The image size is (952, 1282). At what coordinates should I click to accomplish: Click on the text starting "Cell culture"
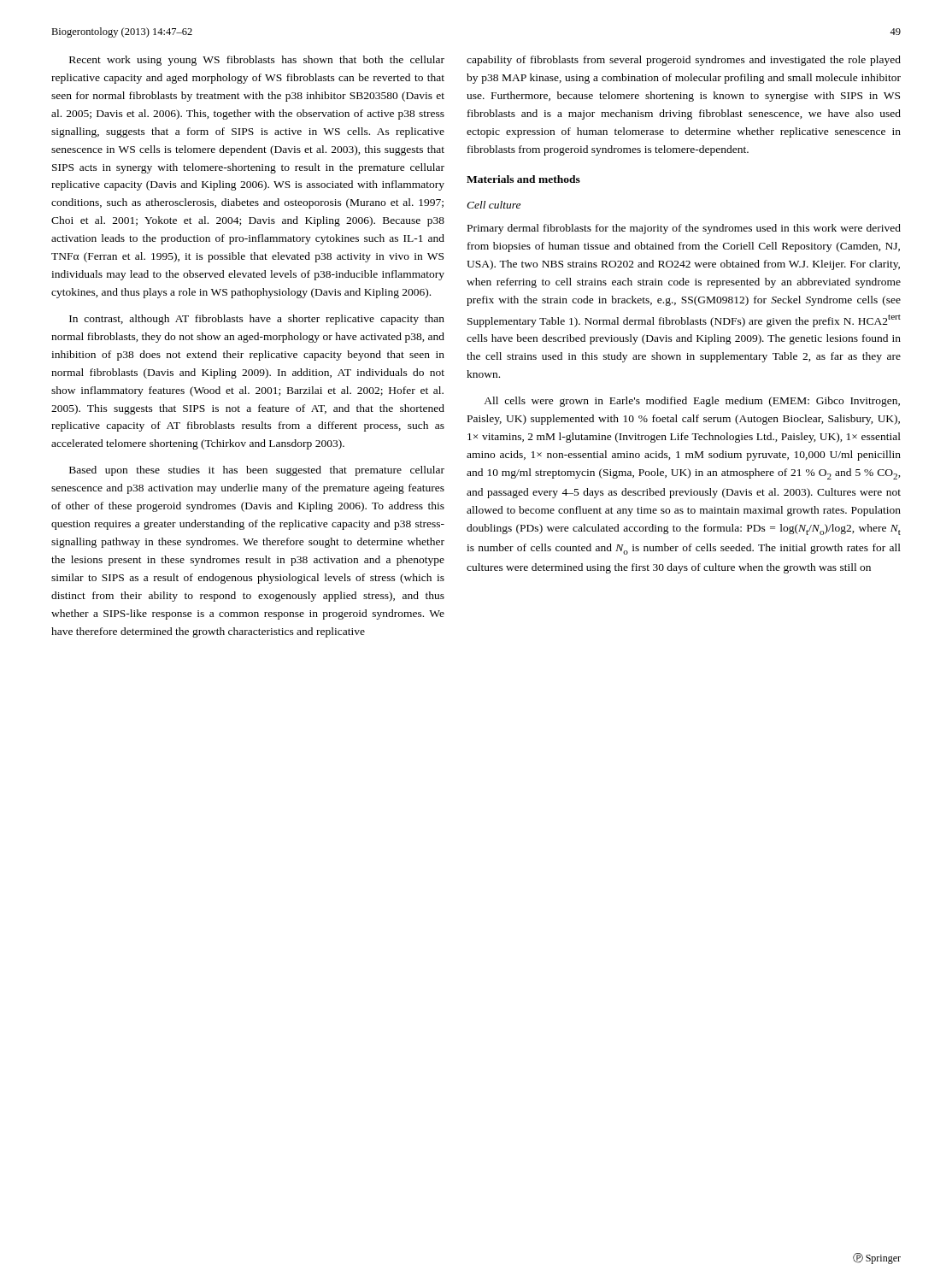pos(494,205)
